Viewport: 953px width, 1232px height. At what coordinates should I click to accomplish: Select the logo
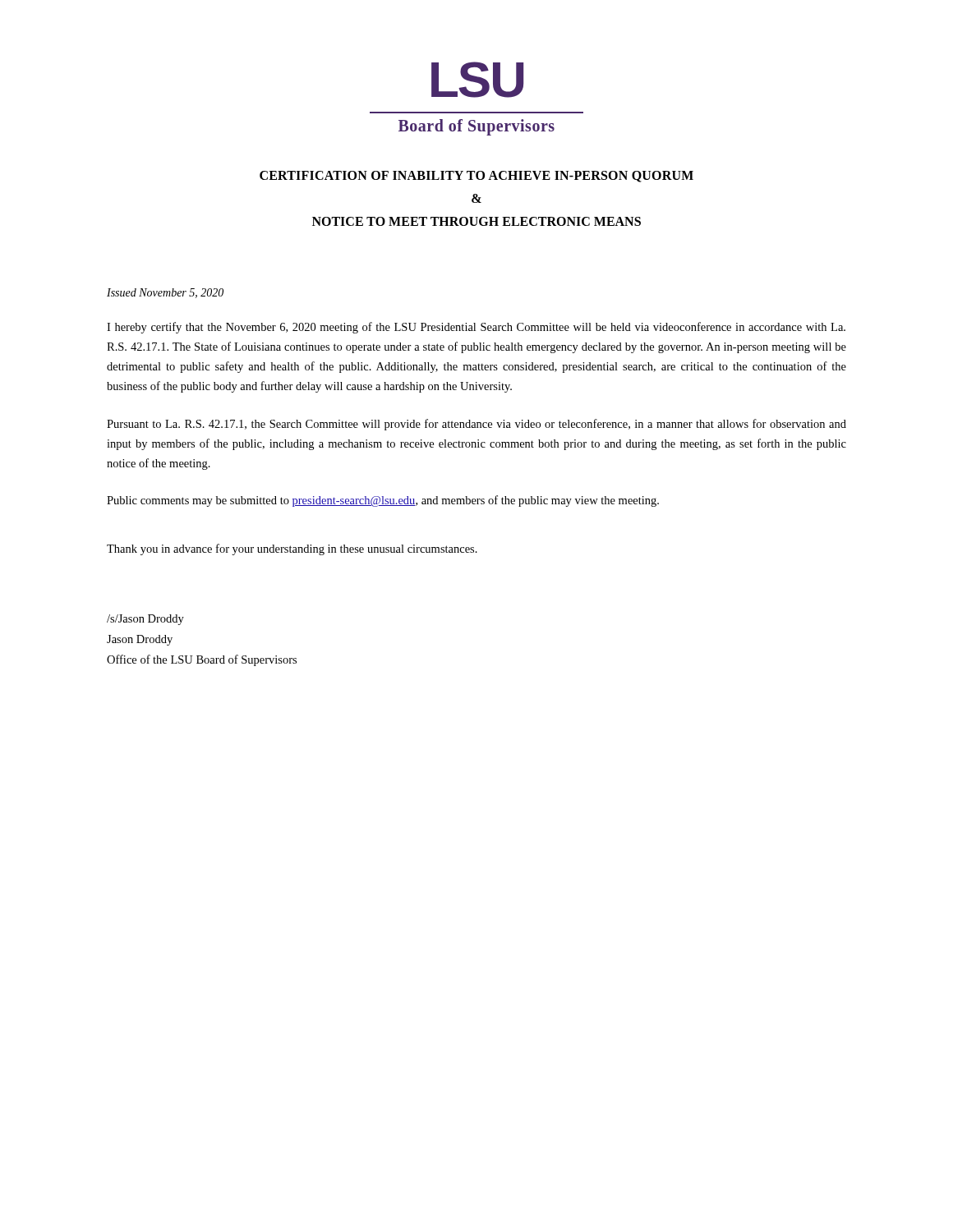click(476, 68)
